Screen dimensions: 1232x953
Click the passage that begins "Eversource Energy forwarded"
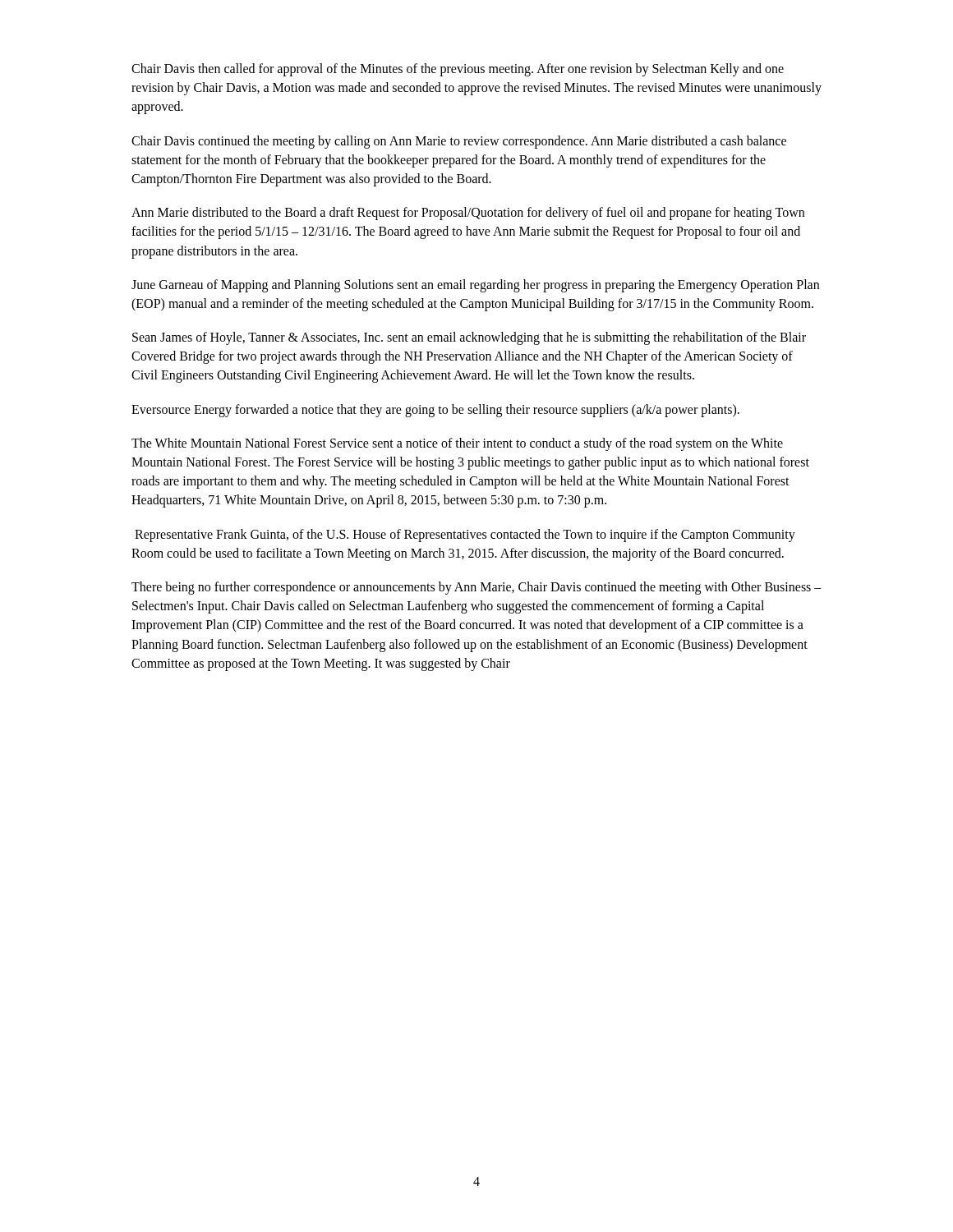(436, 409)
